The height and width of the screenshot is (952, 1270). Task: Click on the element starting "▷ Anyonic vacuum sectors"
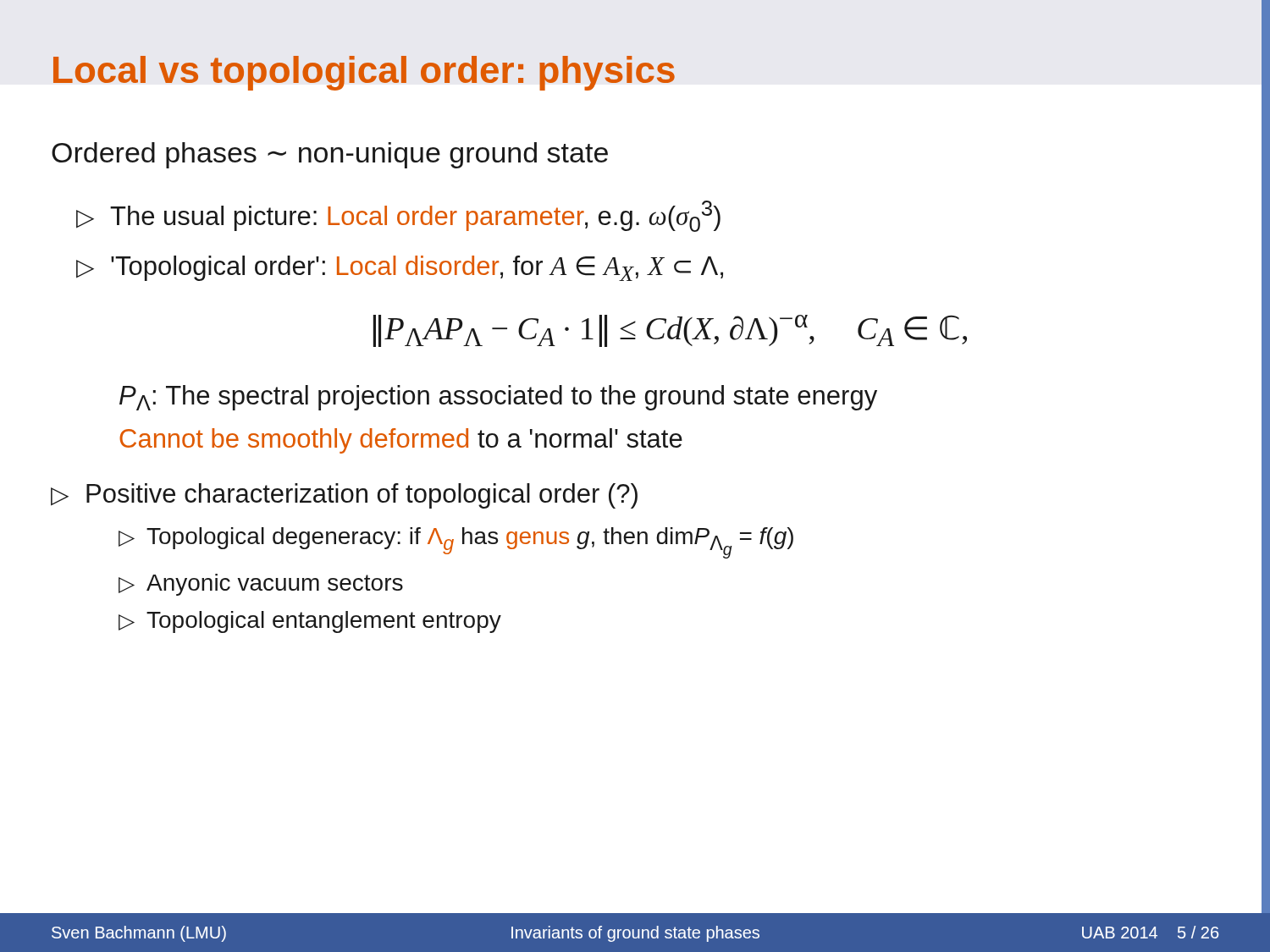click(x=261, y=583)
